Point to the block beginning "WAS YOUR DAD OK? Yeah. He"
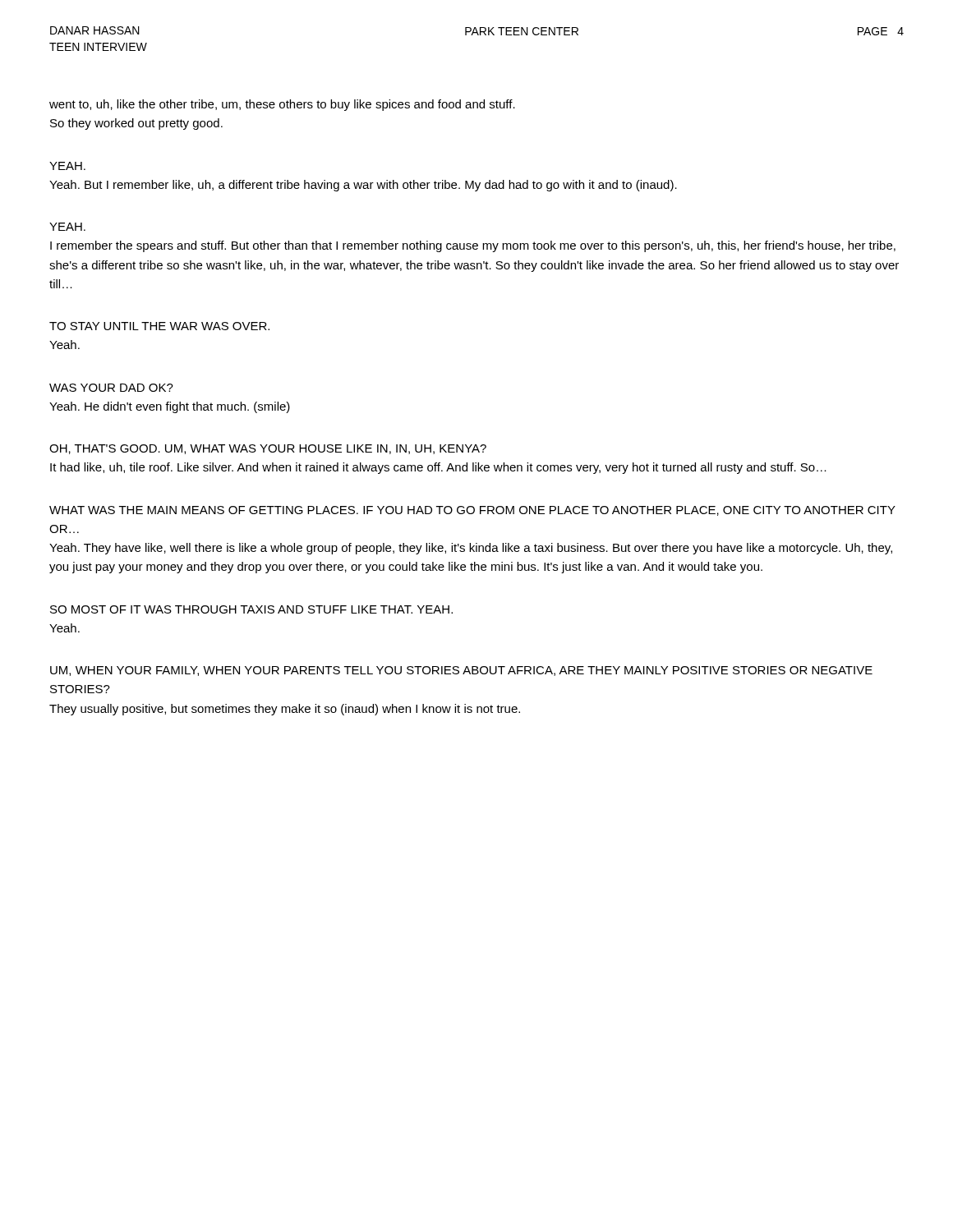The width and height of the screenshot is (953, 1232). (x=111, y=388)
